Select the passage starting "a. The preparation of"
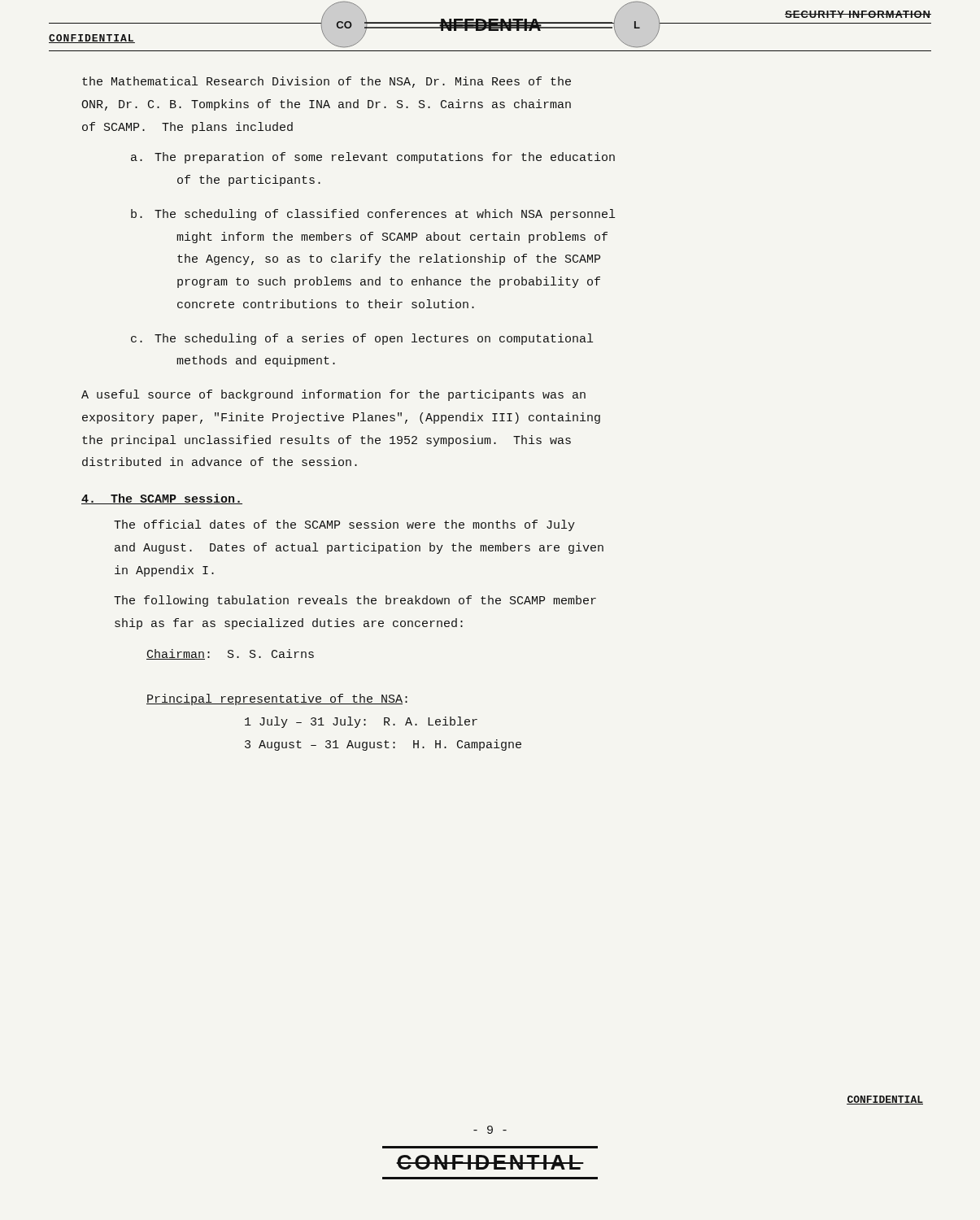Image resolution: width=980 pixels, height=1220 pixels. pyautogui.click(x=523, y=170)
